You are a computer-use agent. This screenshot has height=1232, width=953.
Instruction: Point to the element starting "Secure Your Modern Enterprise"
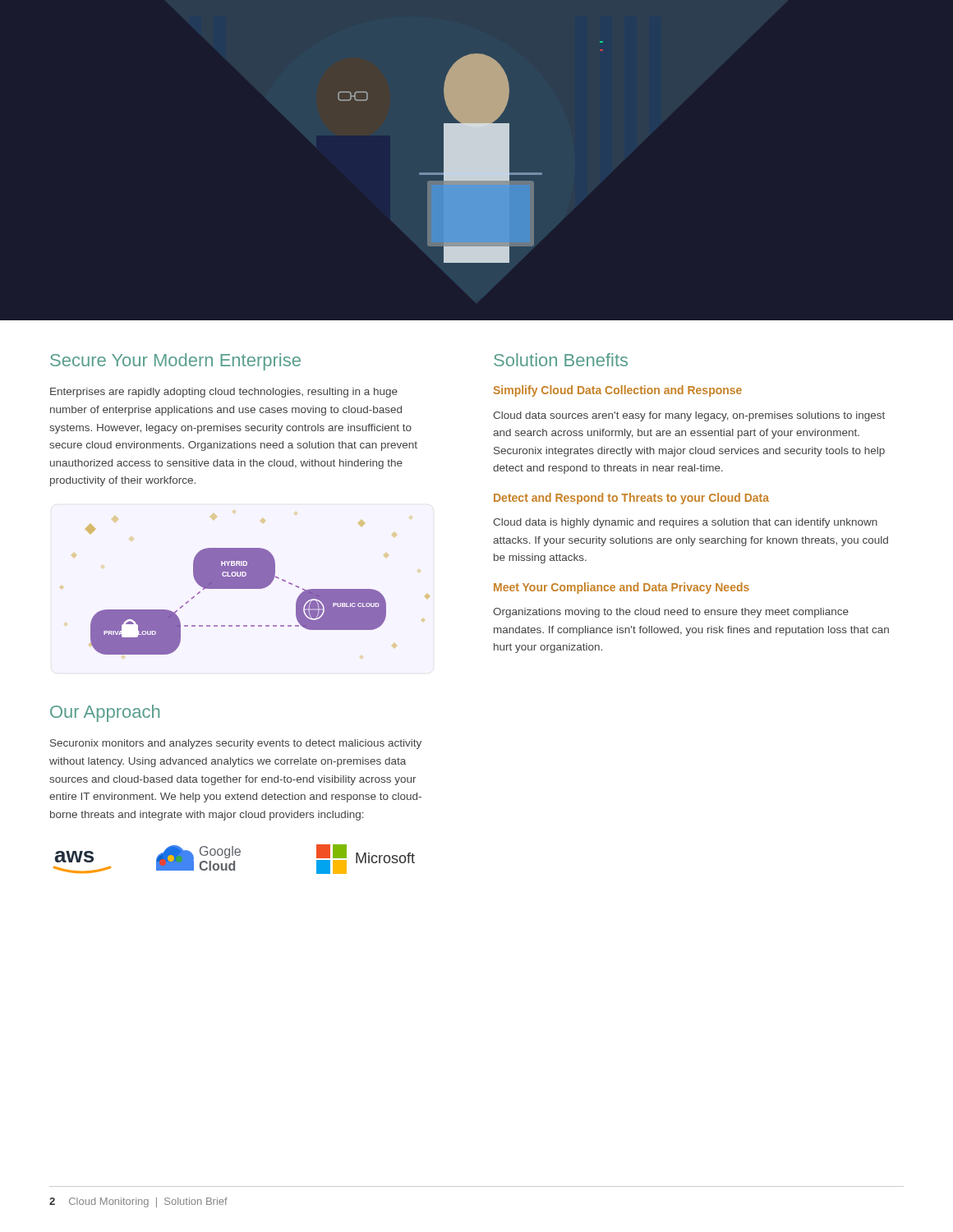pos(242,361)
